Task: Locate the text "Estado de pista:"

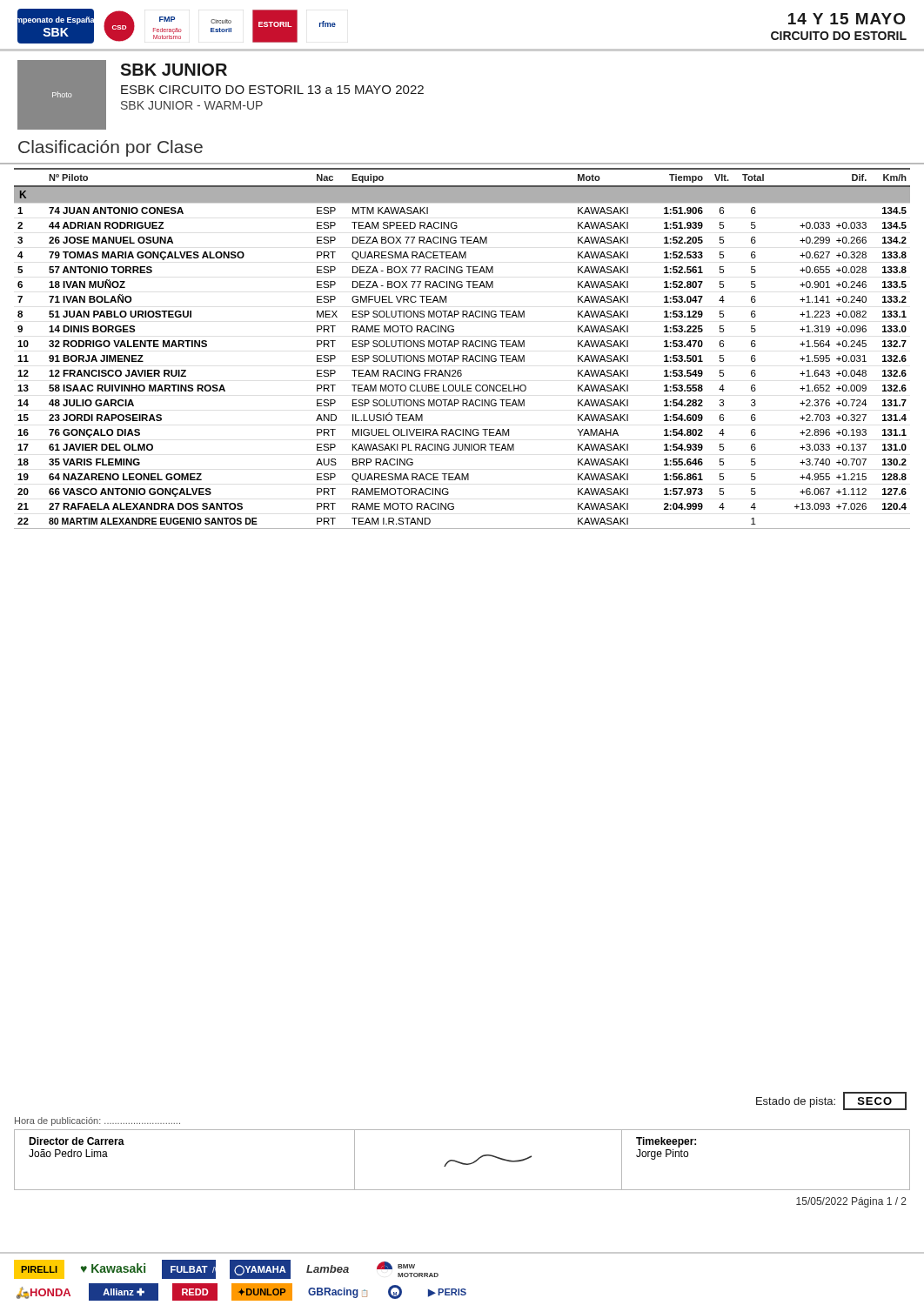Action: [x=796, y=1101]
